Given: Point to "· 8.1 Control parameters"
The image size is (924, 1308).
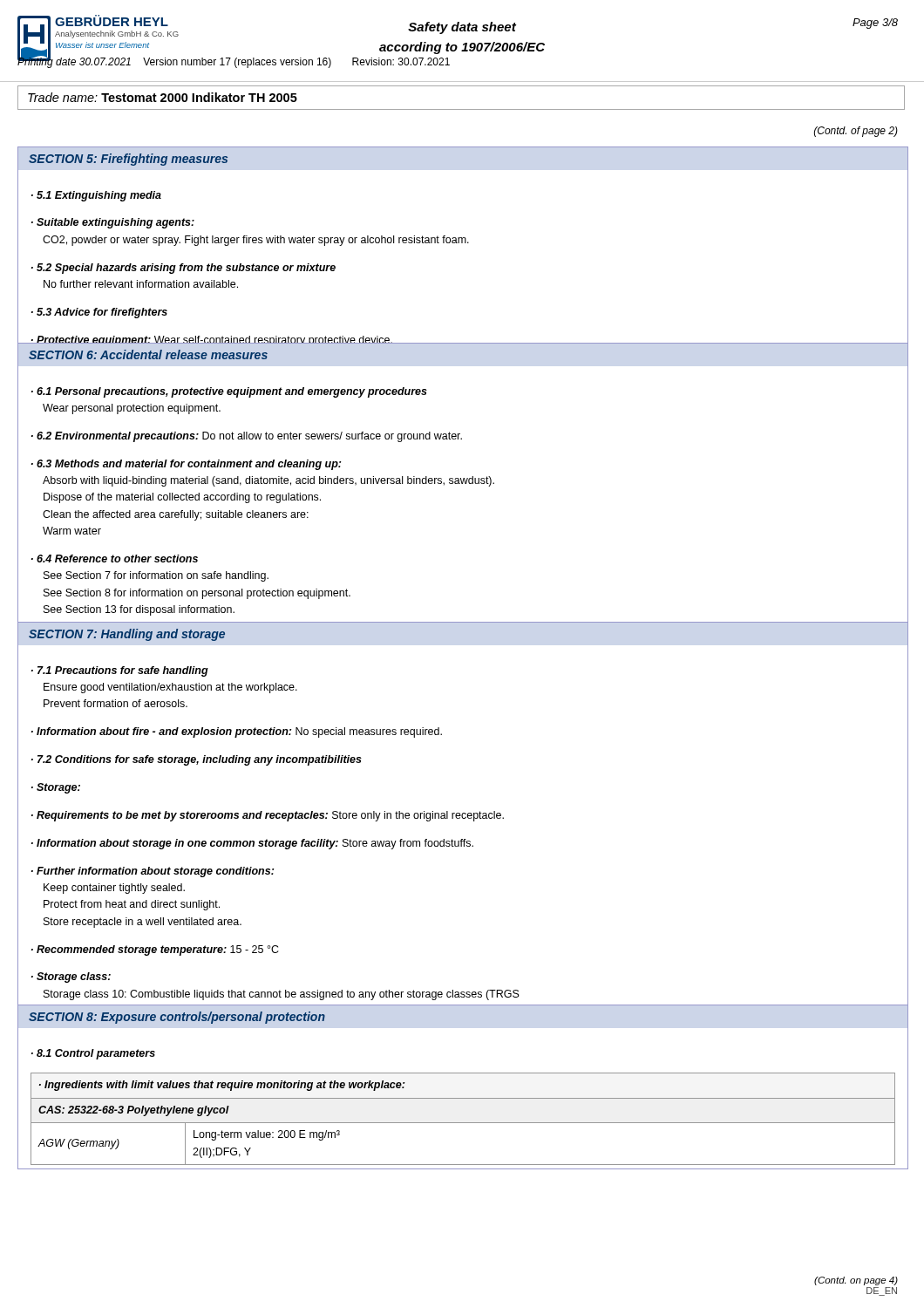Looking at the screenshot, I should 93,1054.
